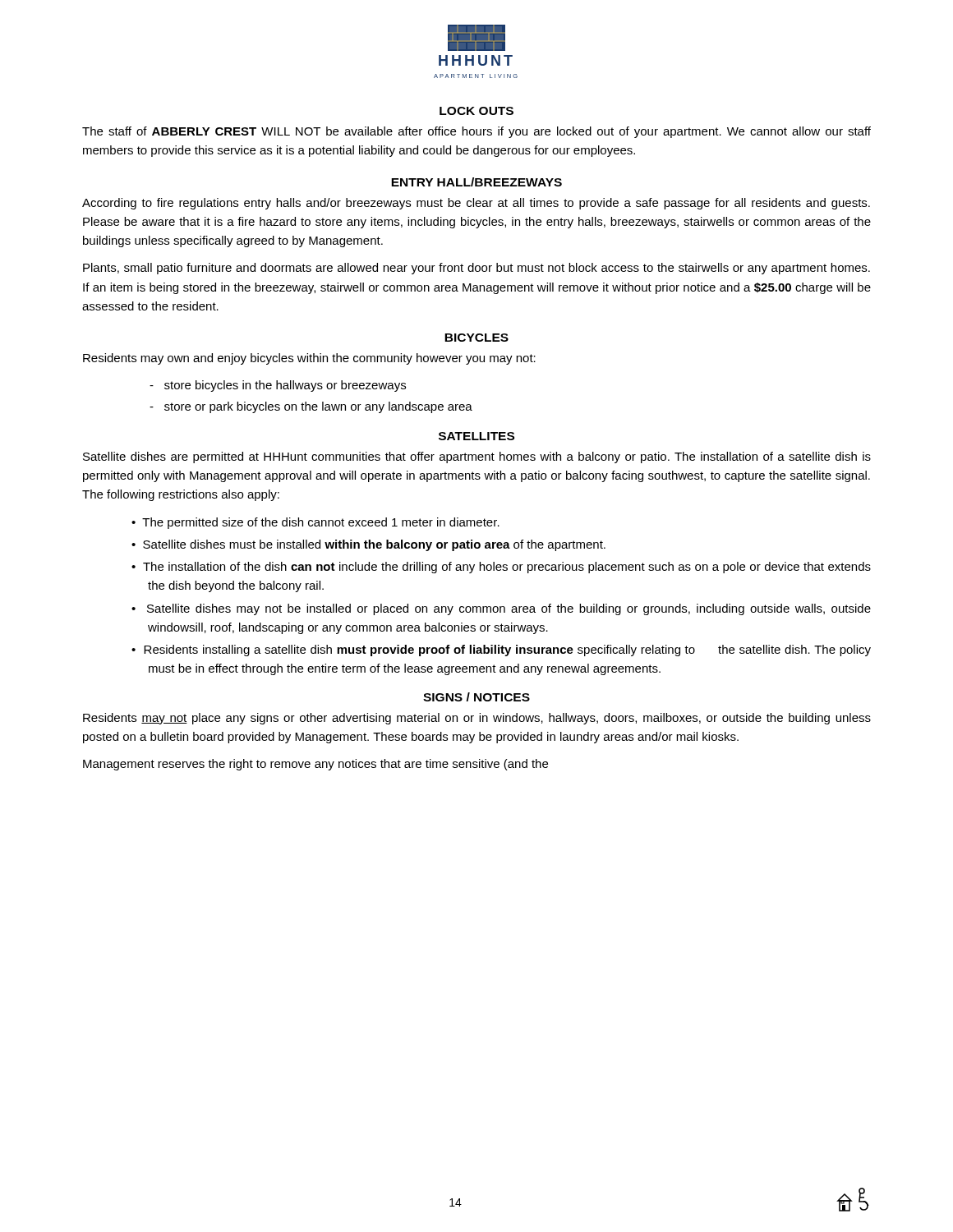
Task: Locate the region starting "LOCK OUTS"
Action: tap(476, 110)
